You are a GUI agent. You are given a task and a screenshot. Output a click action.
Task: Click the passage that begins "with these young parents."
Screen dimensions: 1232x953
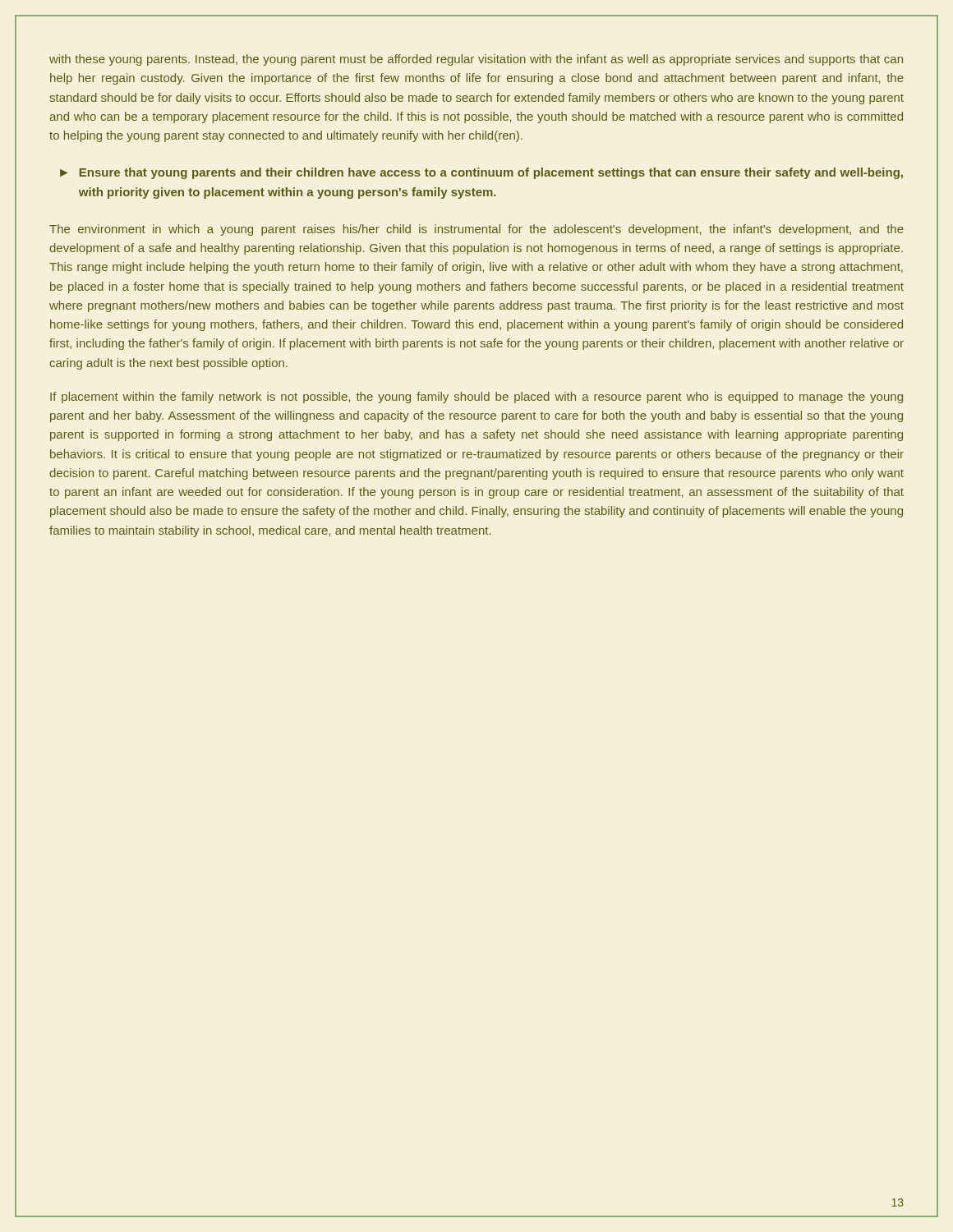pos(476,97)
